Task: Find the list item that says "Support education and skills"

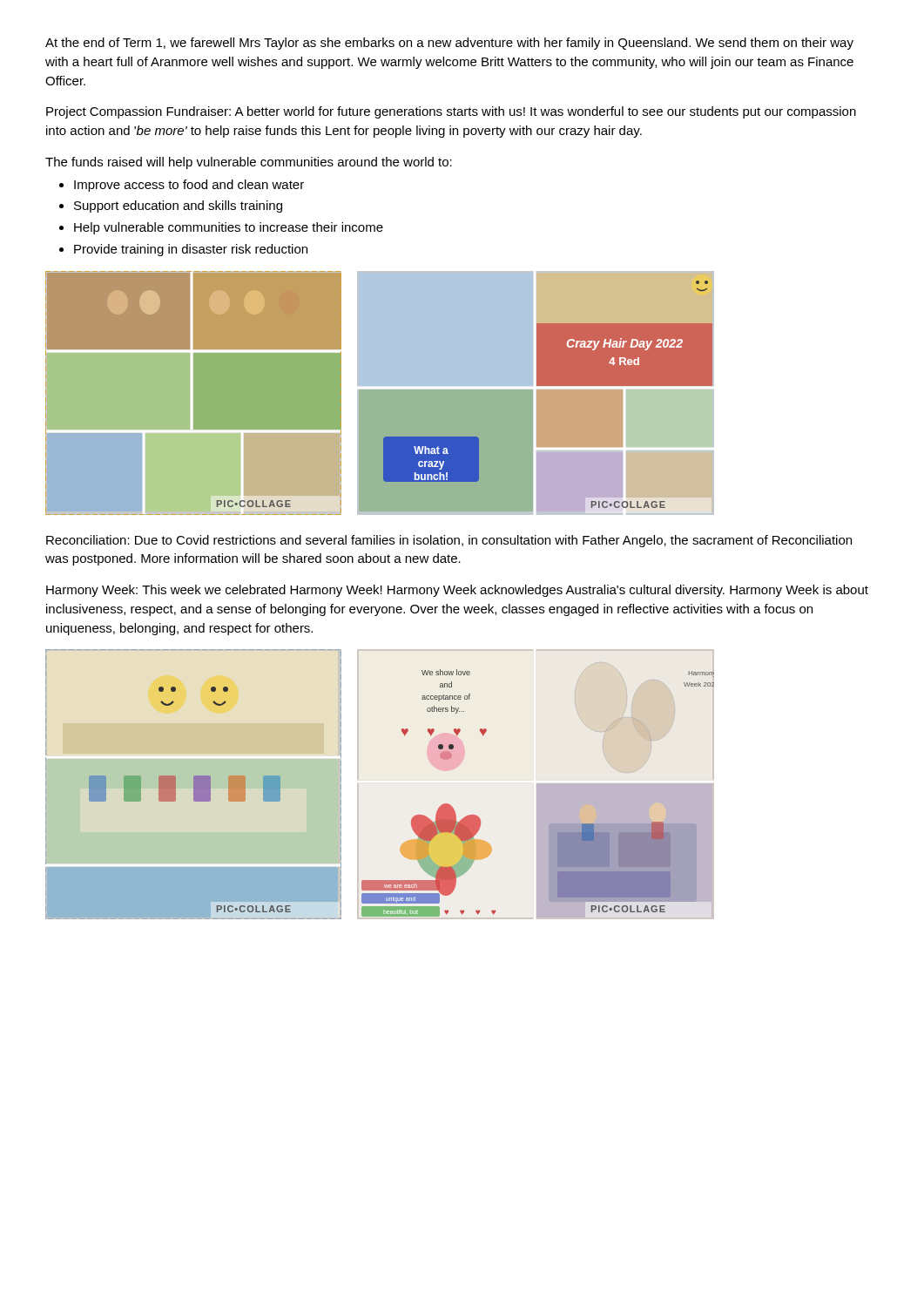Action: [x=178, y=205]
